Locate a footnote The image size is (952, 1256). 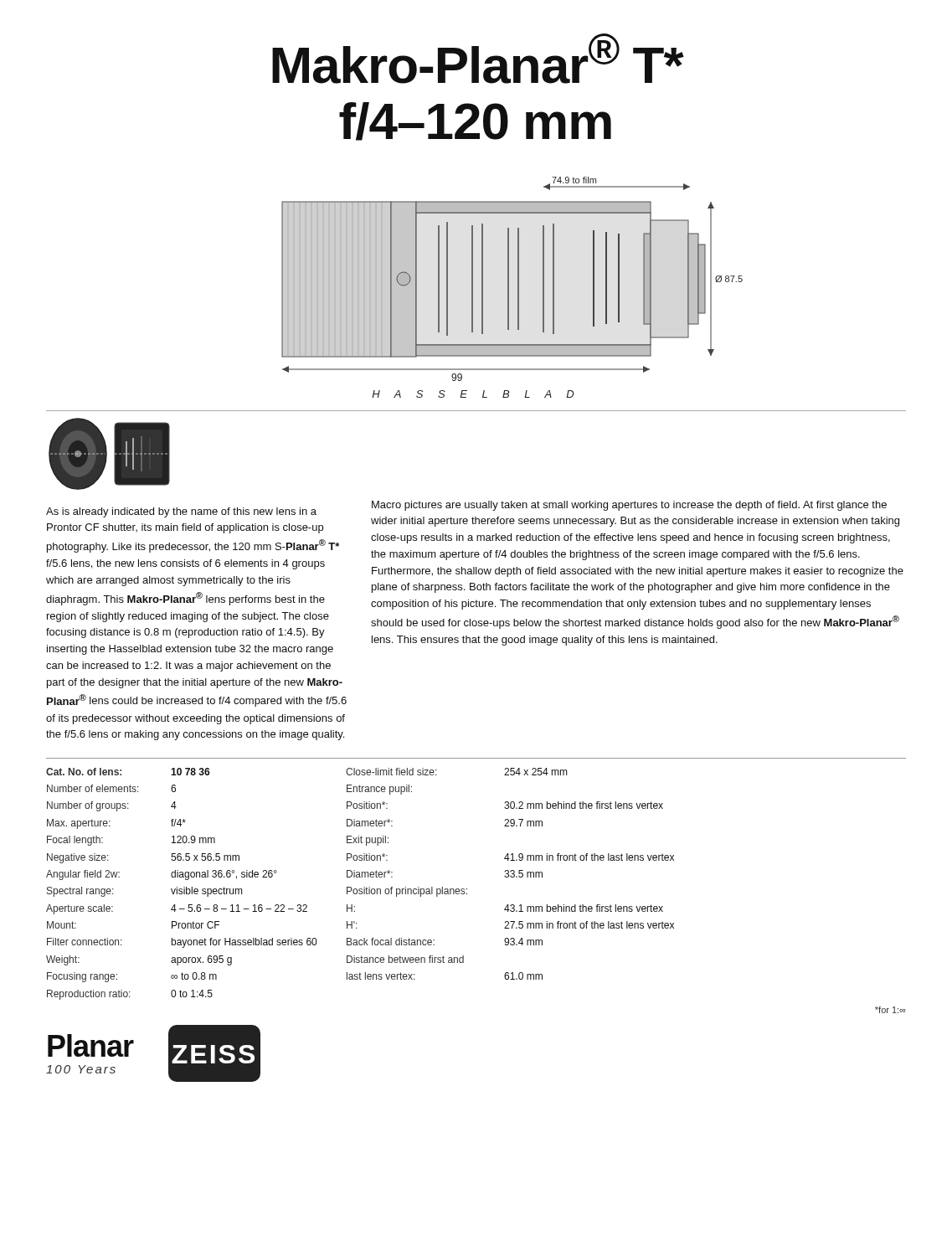pyautogui.click(x=890, y=1009)
